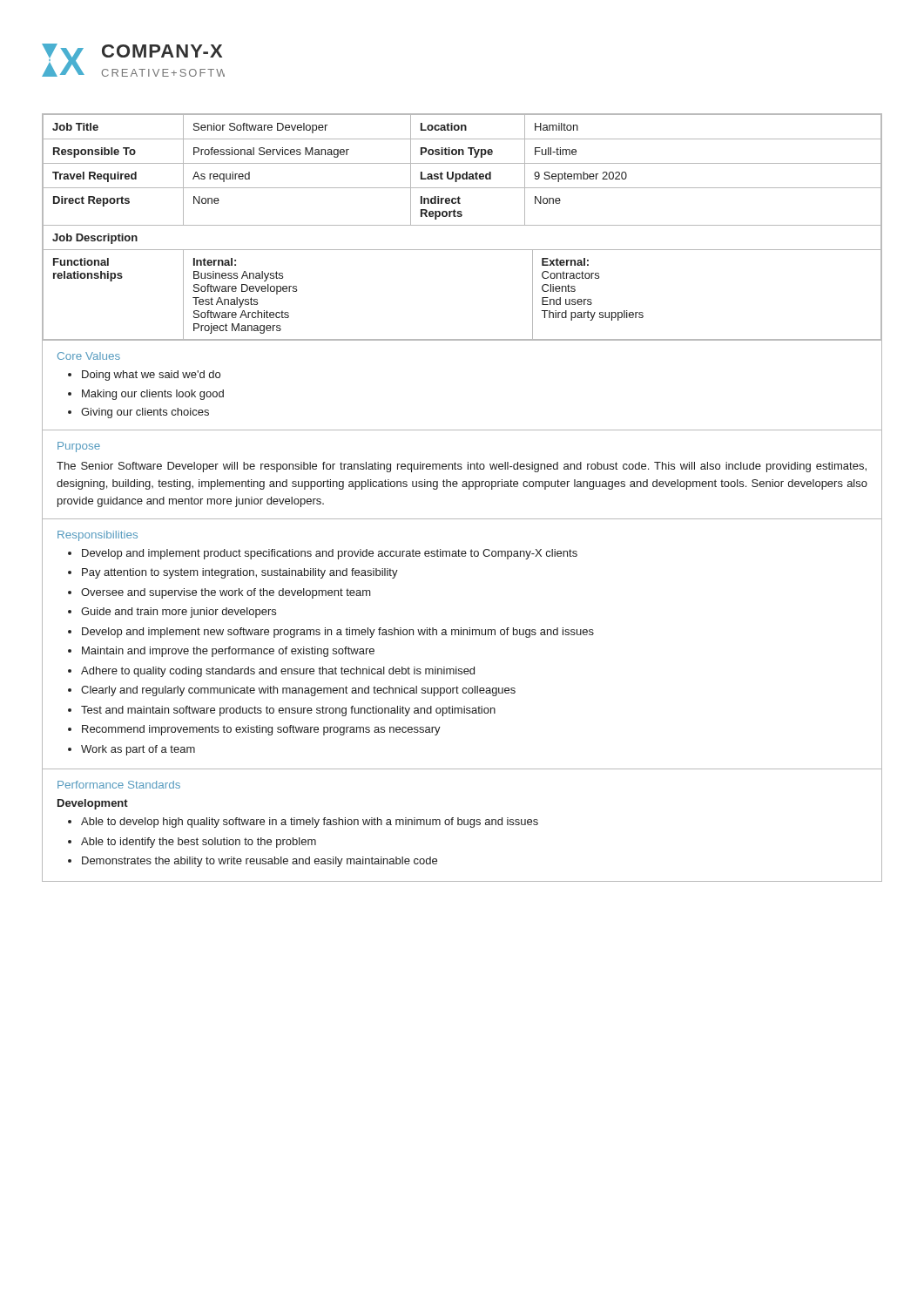Find the block on this page that starts "Recommend improvements to existing software programs"
Viewport: 924px width, 1307px height.
(x=261, y=729)
